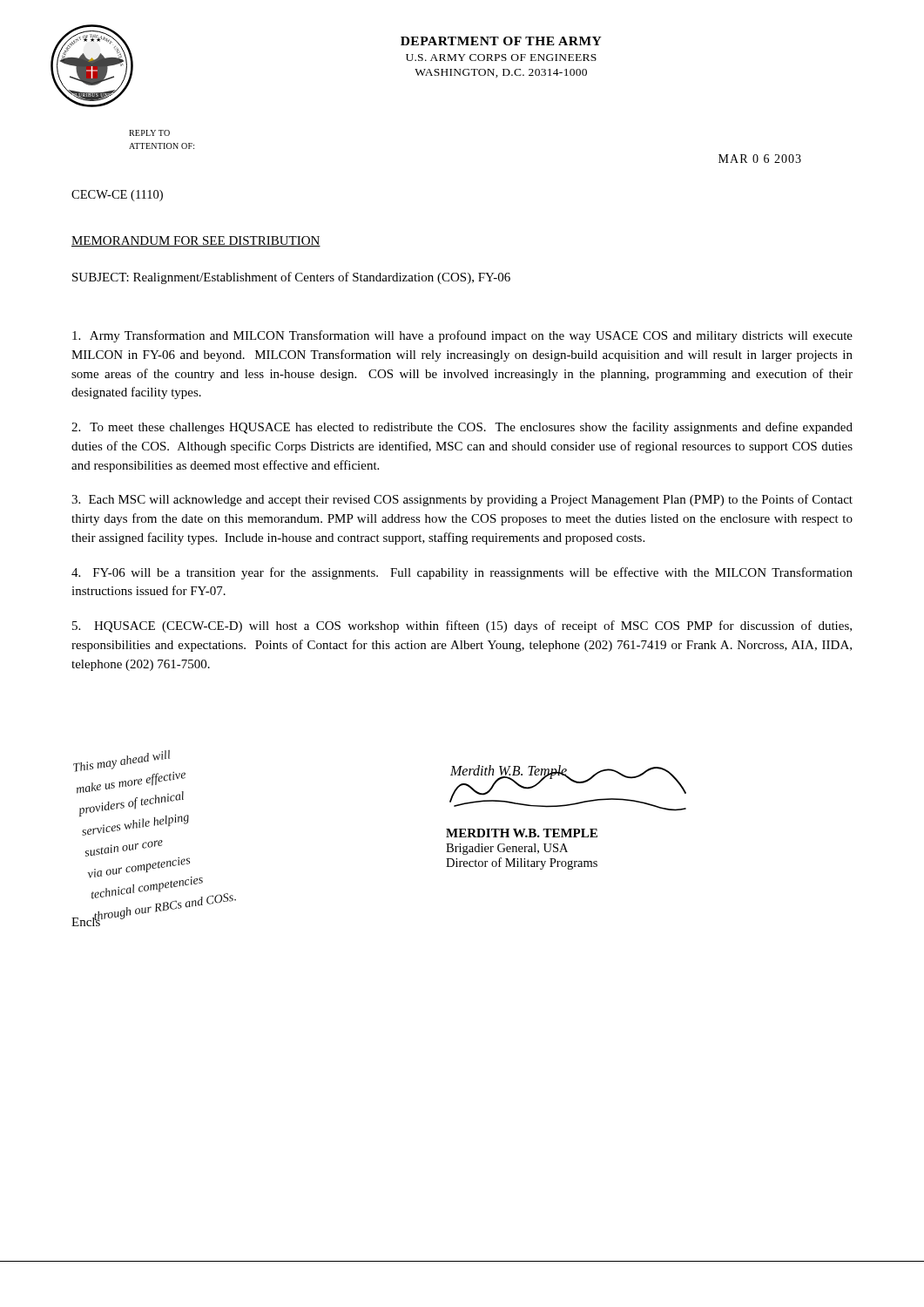Screen dimensions: 1307x924
Task: Navigate to the region starting "SUBJECT: Realignment/Establishment of"
Action: tap(291, 277)
